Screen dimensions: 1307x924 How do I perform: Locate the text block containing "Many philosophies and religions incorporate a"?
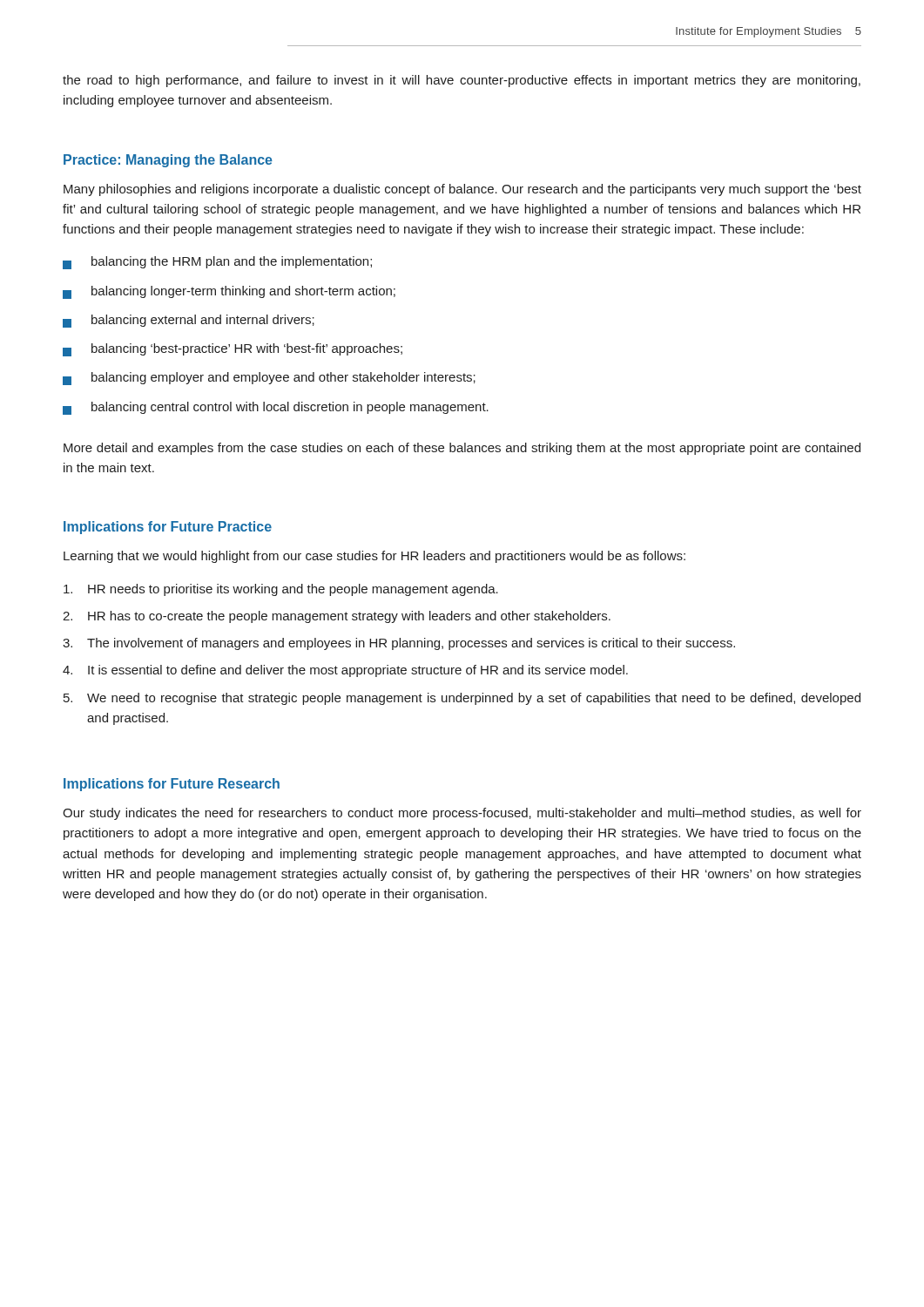[462, 208]
